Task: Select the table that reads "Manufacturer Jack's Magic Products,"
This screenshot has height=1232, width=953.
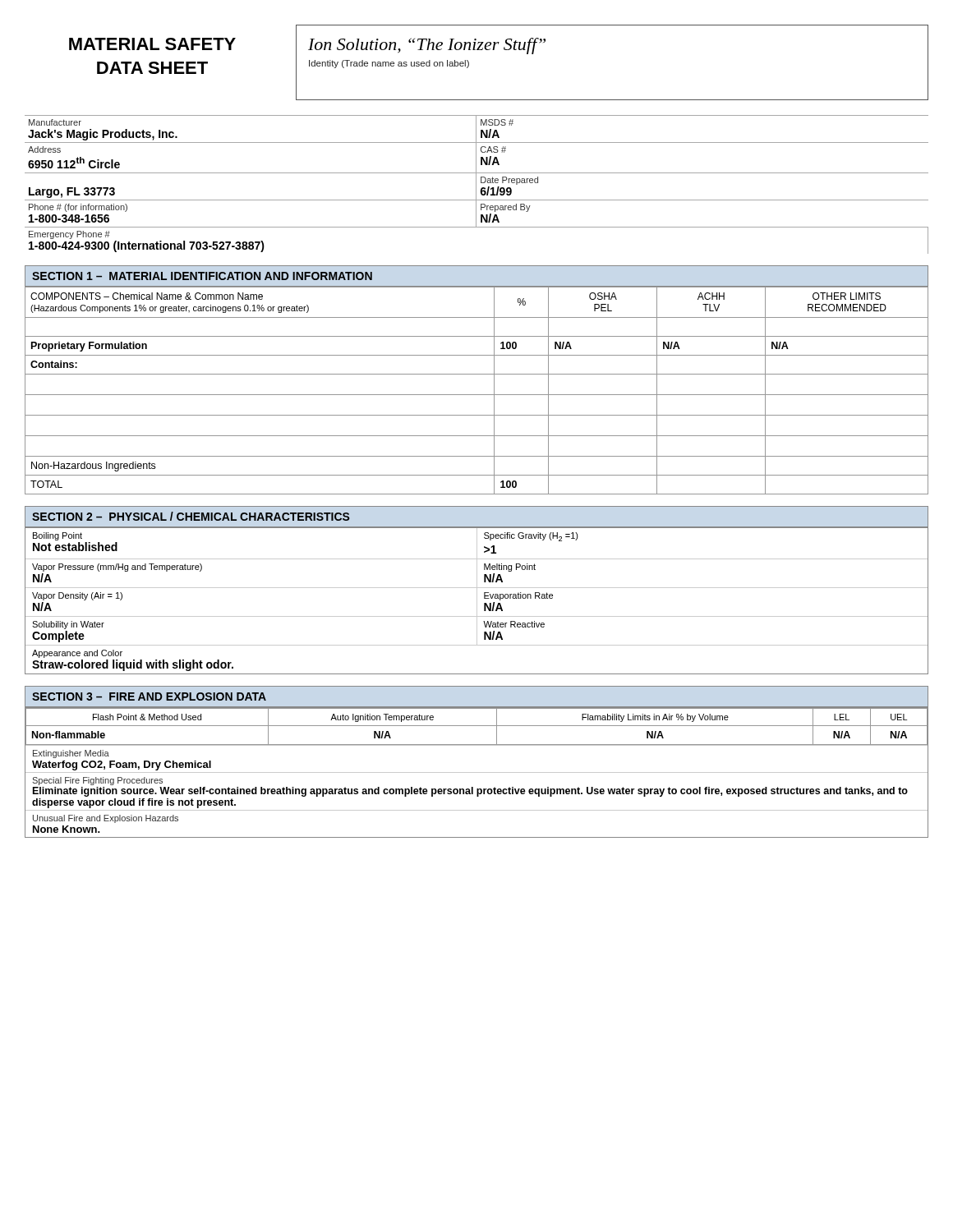Action: (x=476, y=184)
